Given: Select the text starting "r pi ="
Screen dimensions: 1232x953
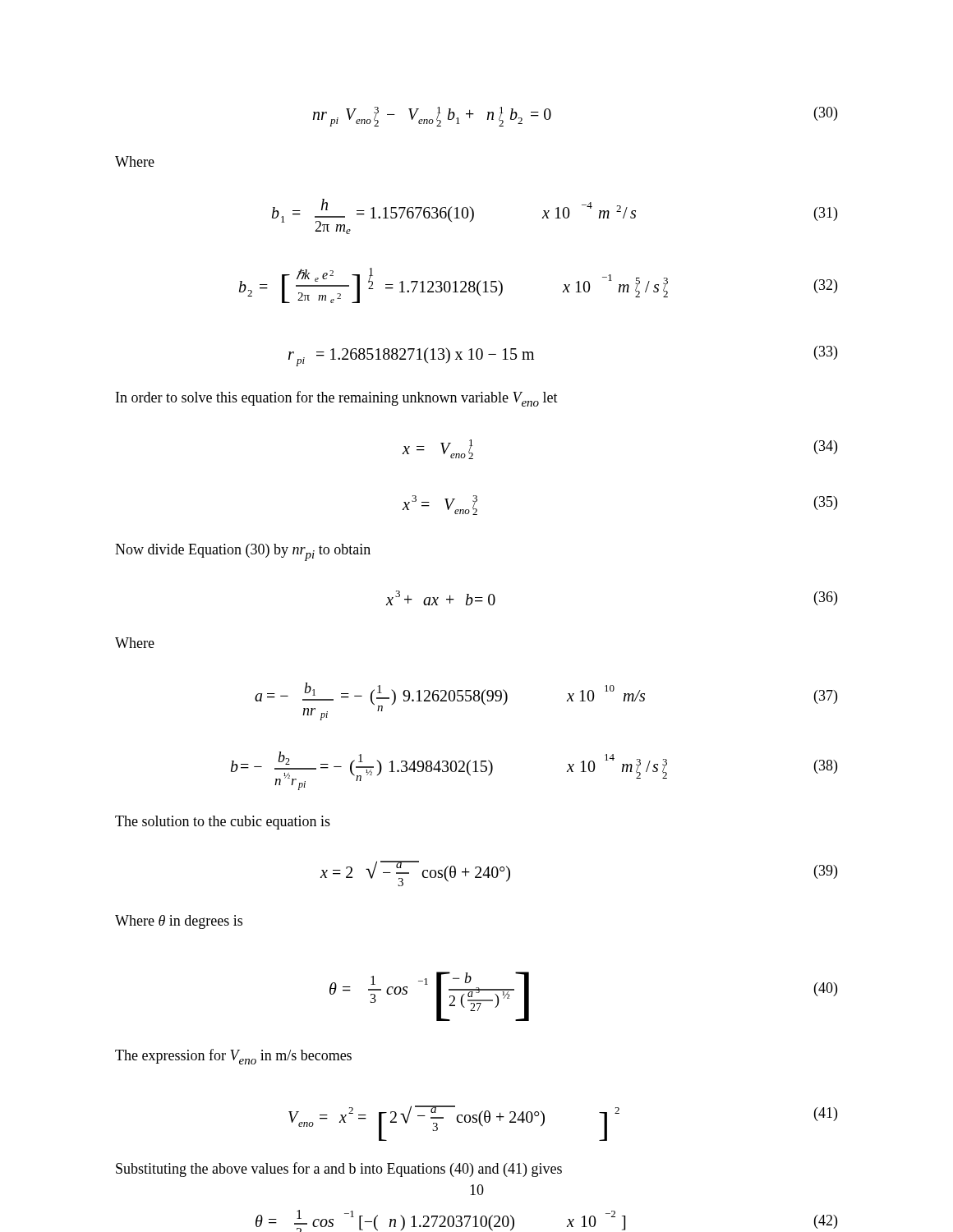Looking at the screenshot, I should [x=476, y=352].
